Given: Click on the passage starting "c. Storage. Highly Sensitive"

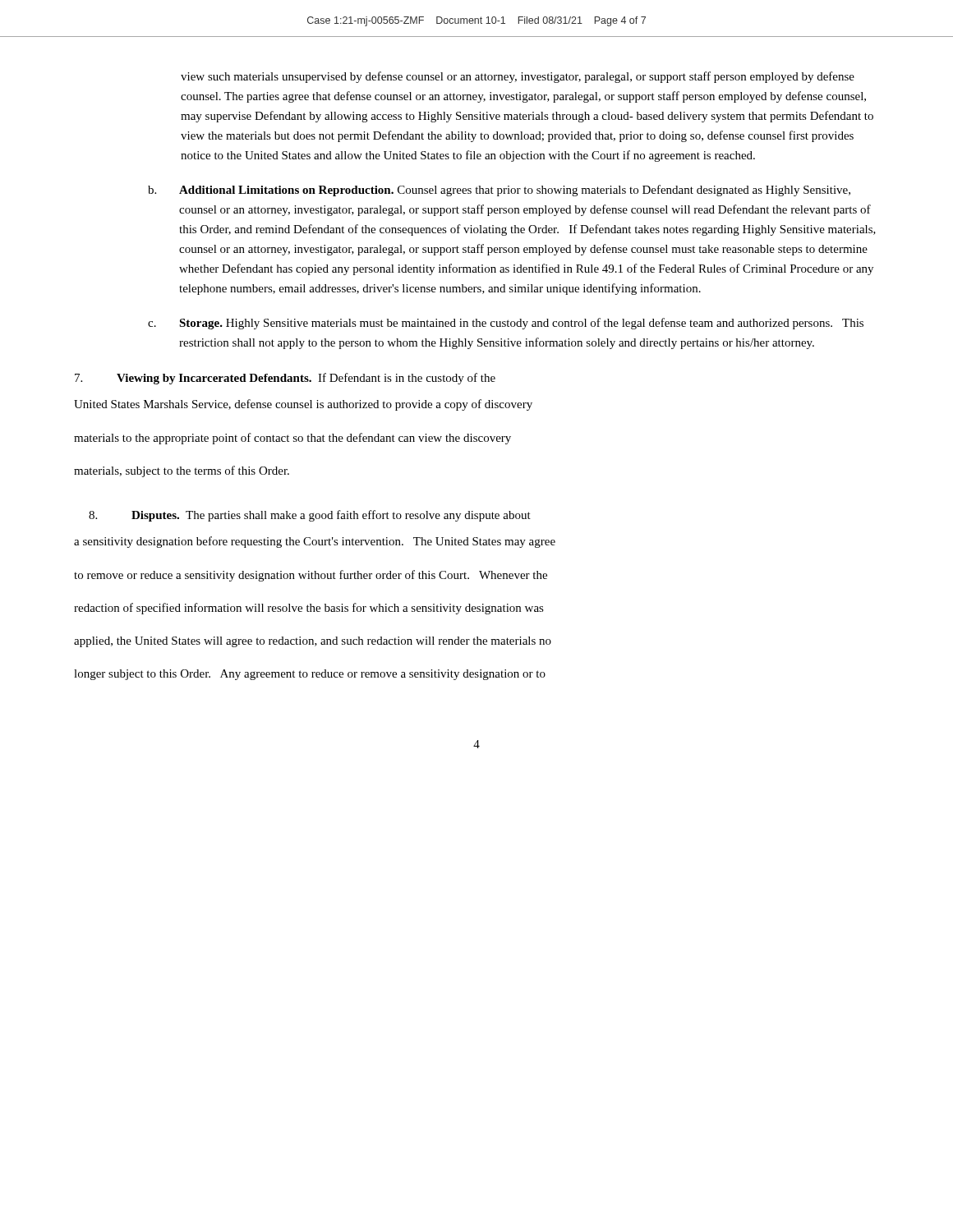Looking at the screenshot, I should (x=513, y=333).
